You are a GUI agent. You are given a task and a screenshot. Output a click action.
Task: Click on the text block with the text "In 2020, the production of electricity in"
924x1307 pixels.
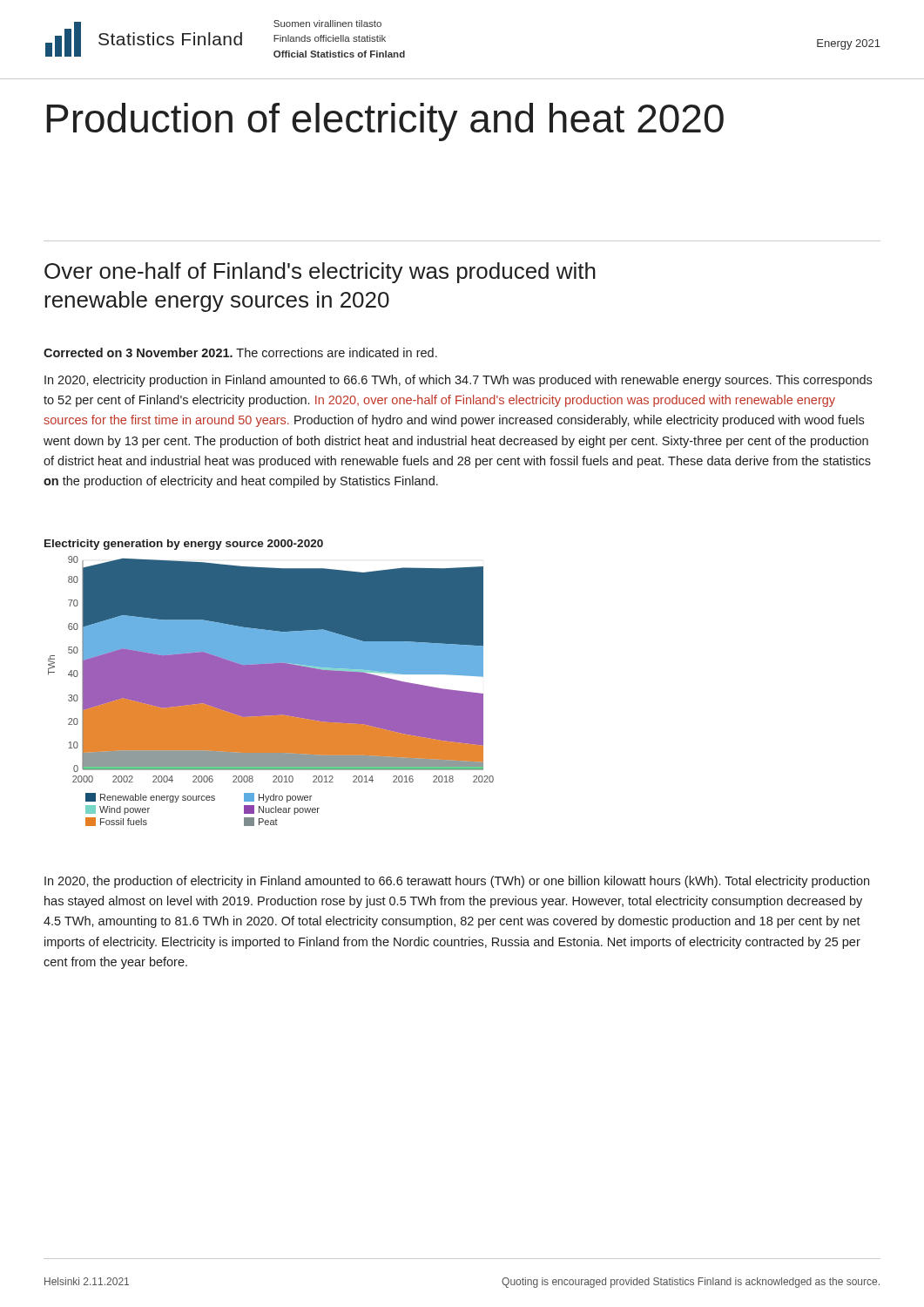point(457,921)
